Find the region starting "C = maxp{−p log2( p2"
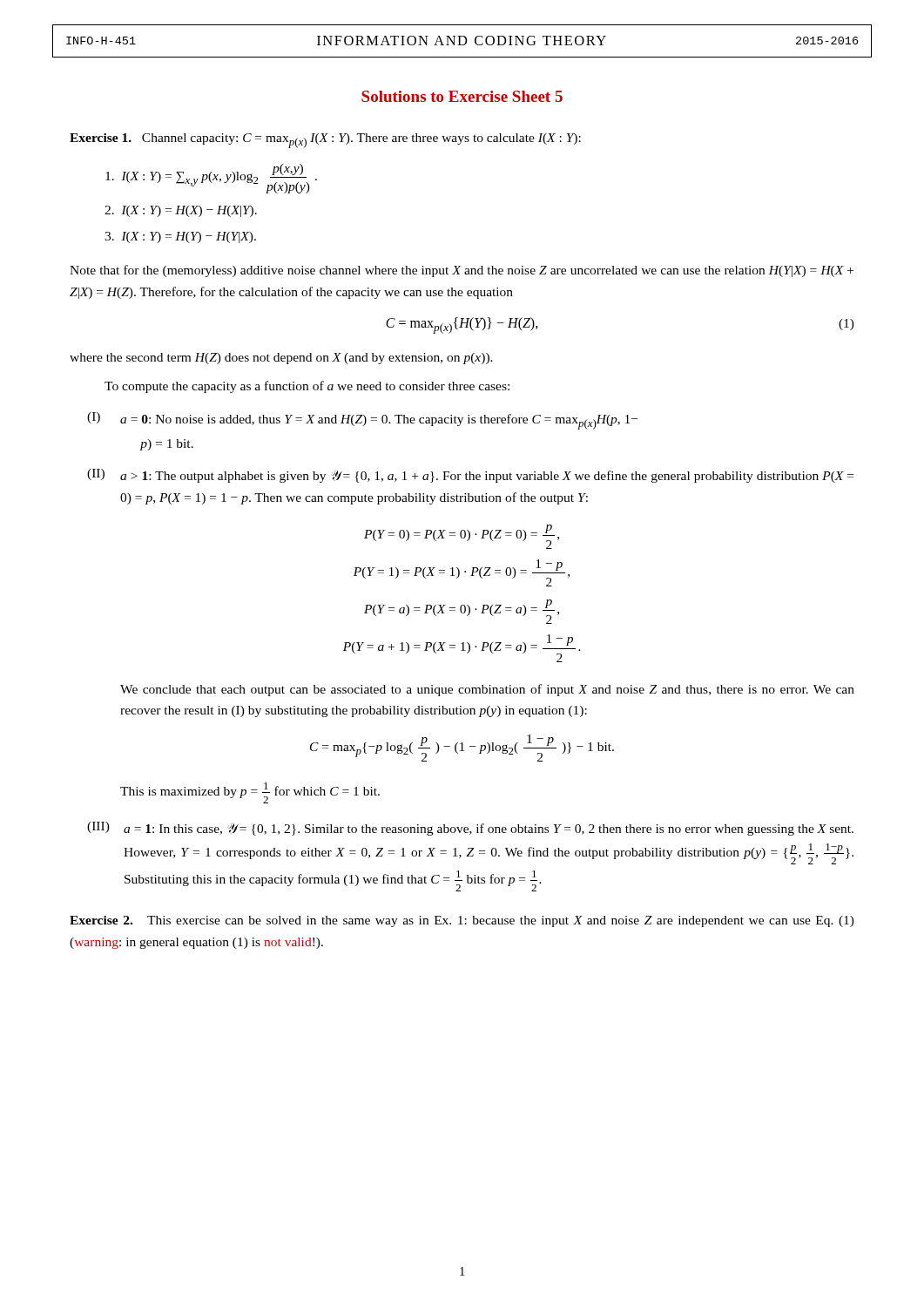Image resolution: width=924 pixels, height=1307 pixels. click(462, 748)
